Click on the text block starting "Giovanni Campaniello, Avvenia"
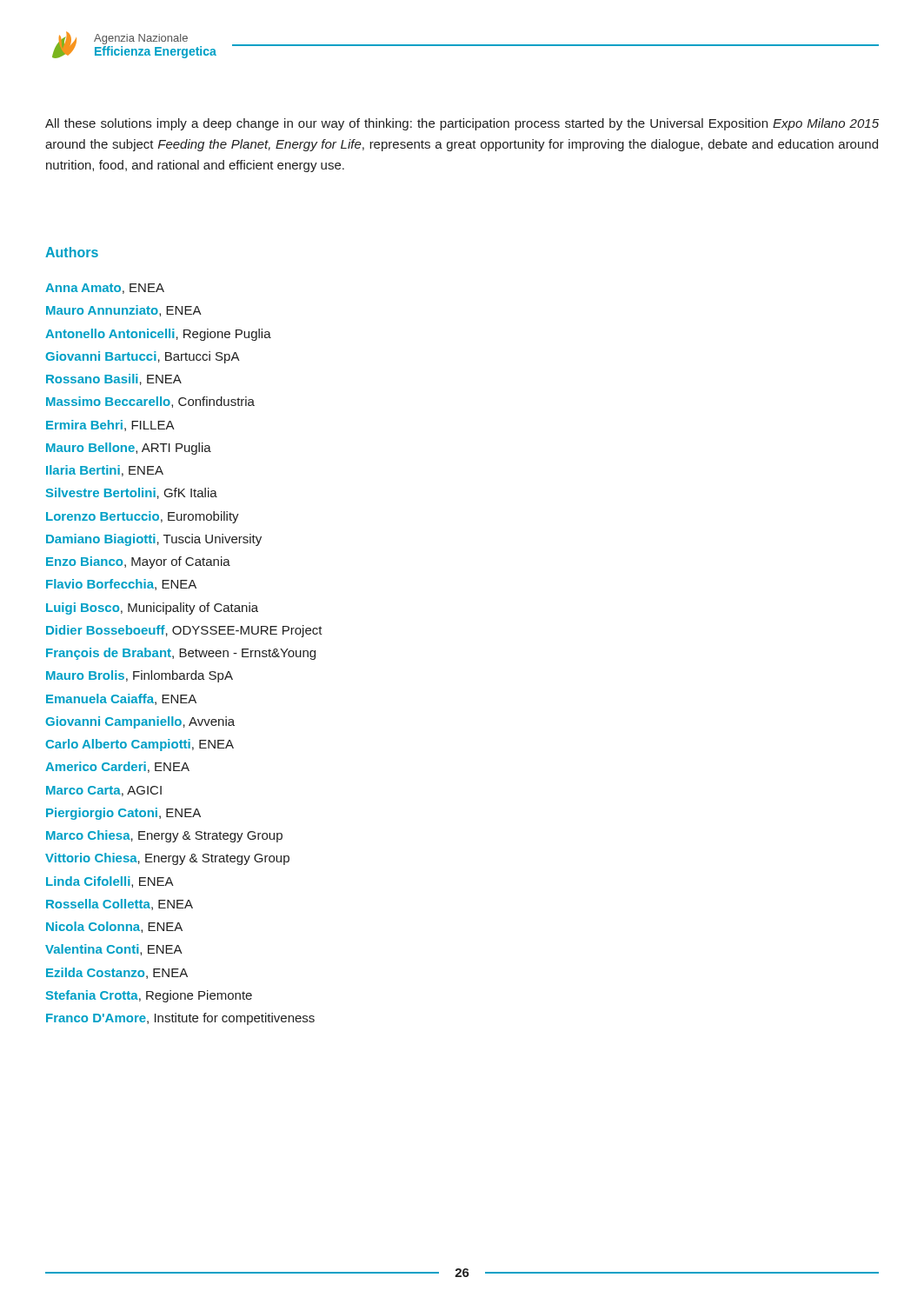The height and width of the screenshot is (1304, 924). (x=140, y=721)
